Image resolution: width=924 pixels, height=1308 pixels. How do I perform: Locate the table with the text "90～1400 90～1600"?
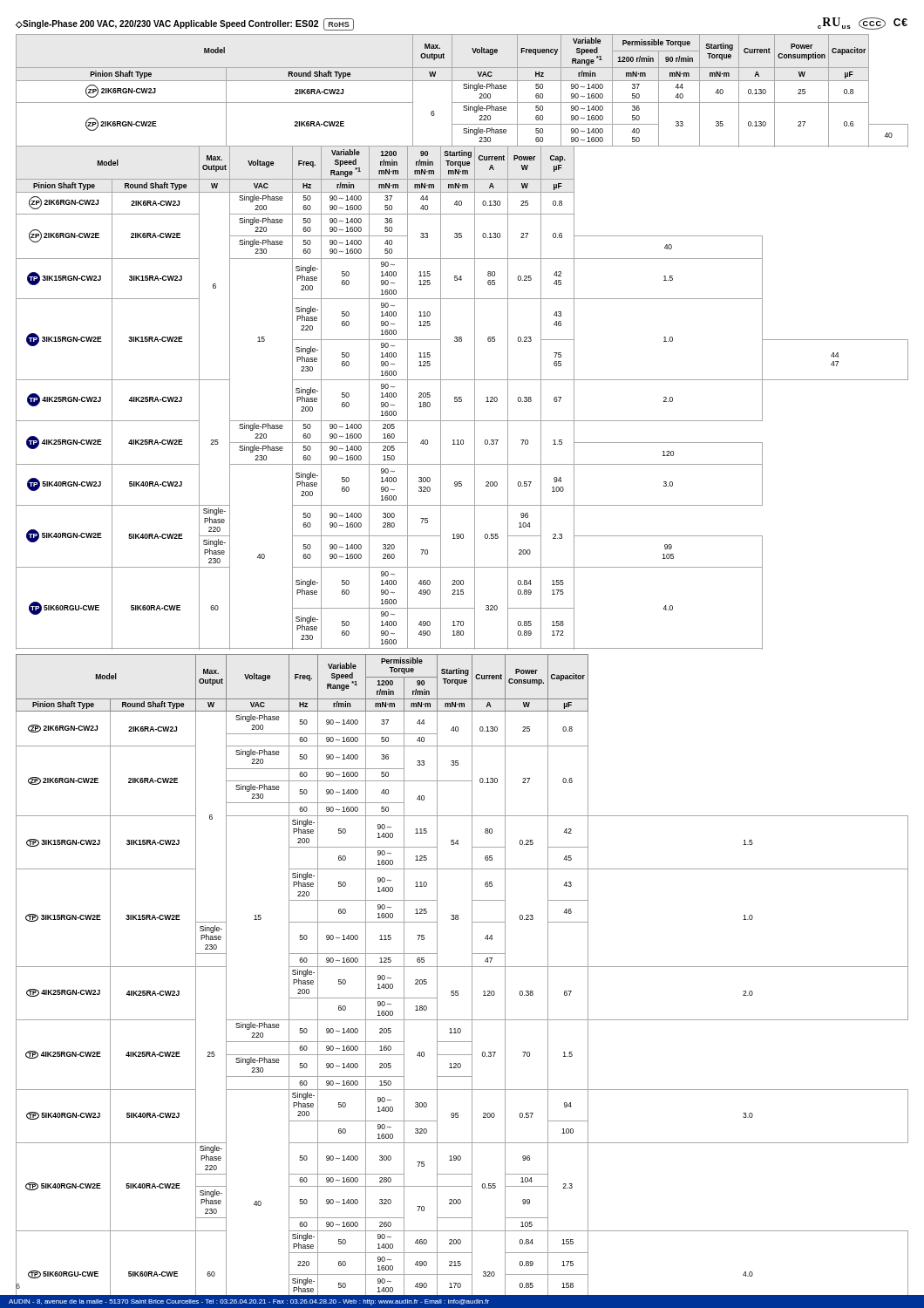(x=462, y=342)
